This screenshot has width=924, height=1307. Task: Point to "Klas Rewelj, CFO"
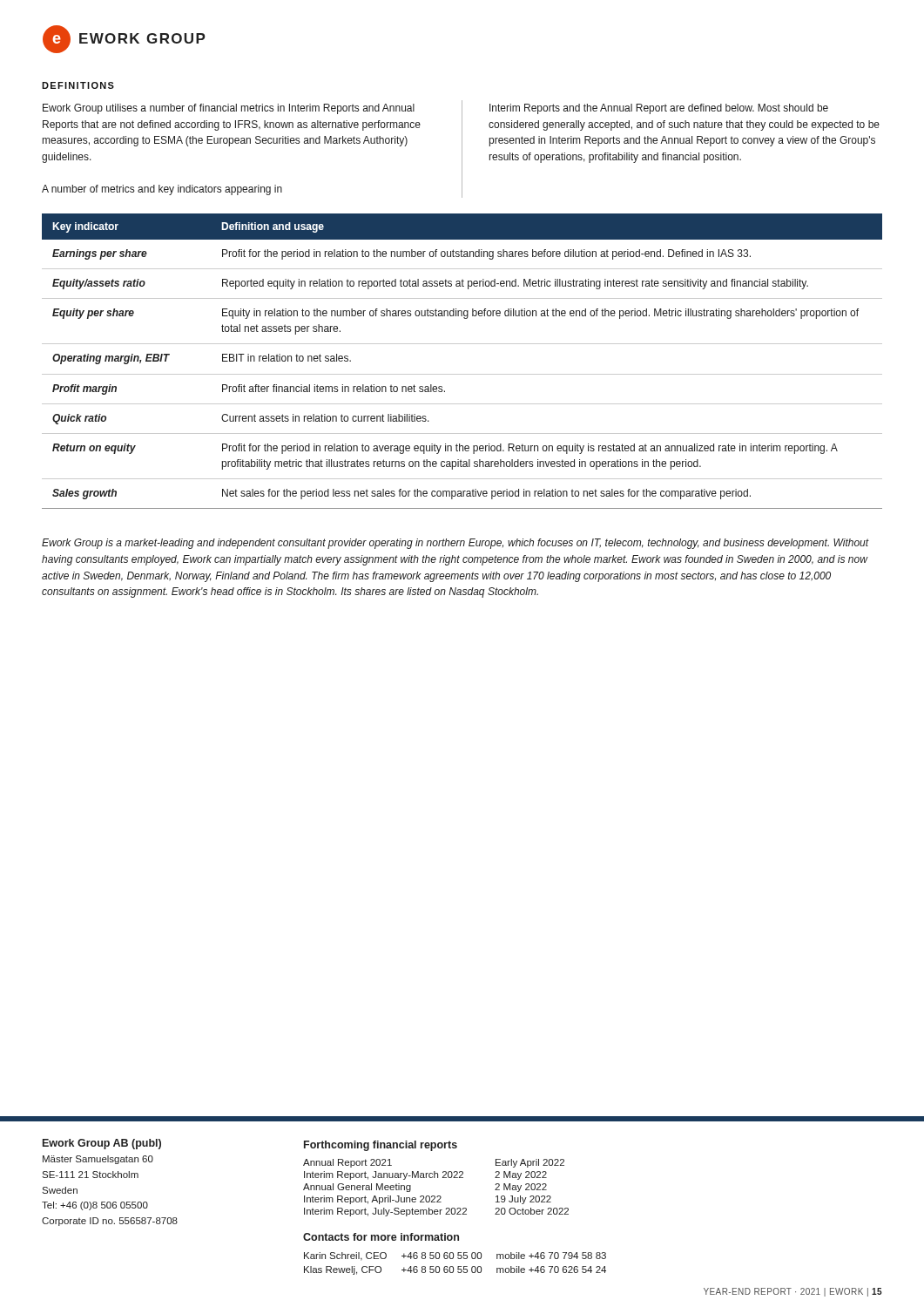[343, 1269]
